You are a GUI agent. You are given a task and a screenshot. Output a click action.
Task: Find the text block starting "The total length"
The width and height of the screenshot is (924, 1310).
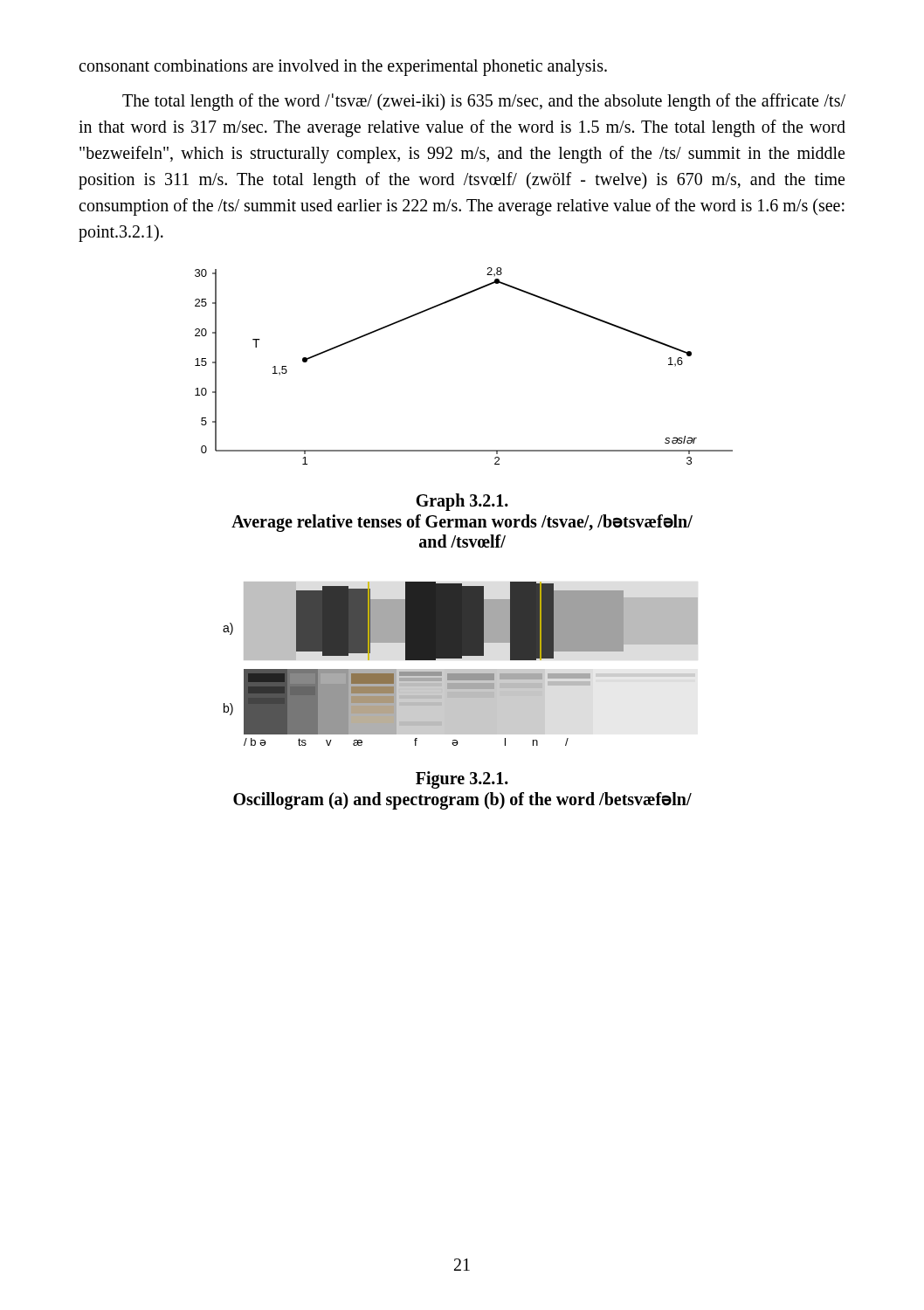[462, 166]
